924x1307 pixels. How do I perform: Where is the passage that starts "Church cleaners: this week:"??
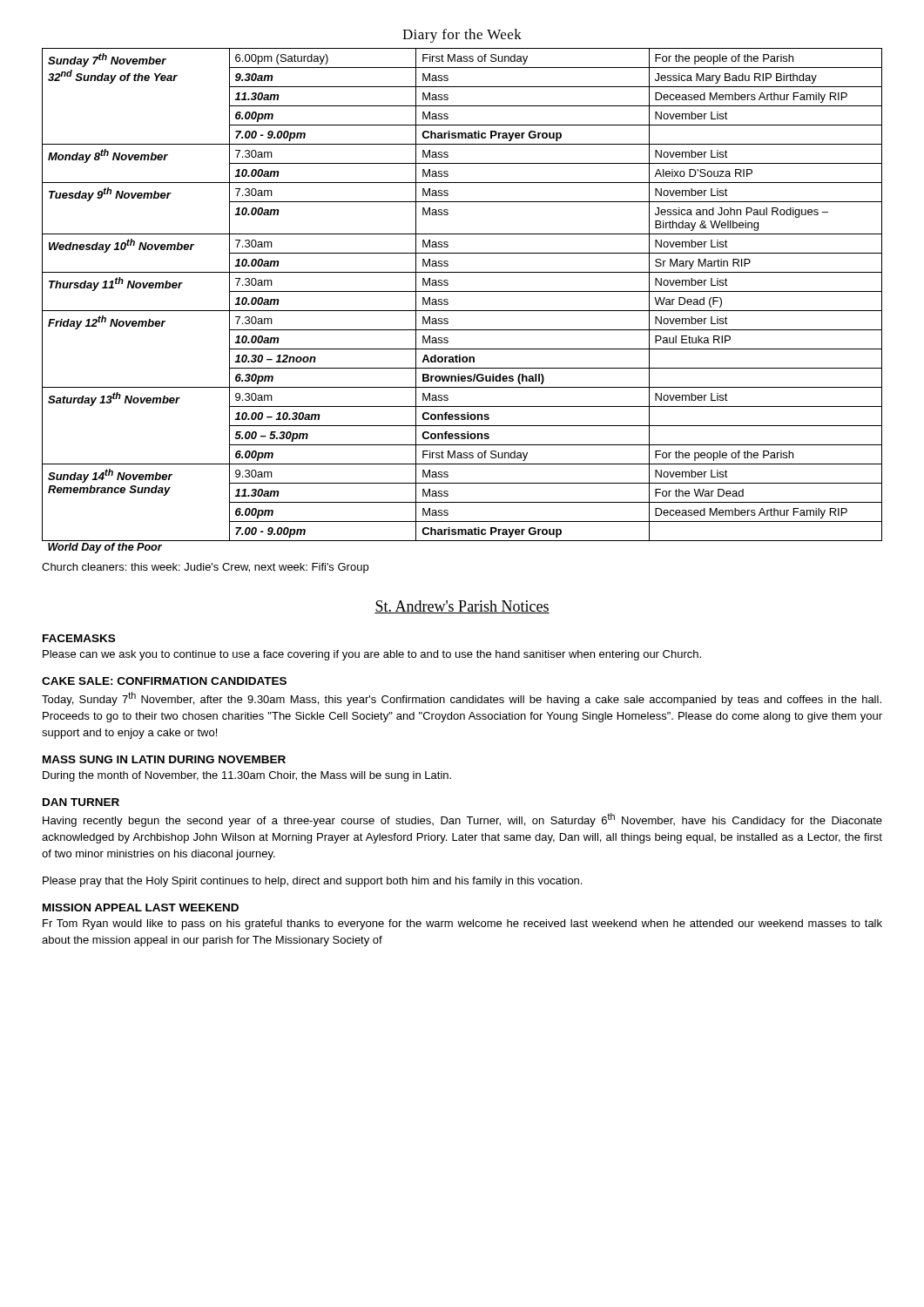[x=205, y=567]
